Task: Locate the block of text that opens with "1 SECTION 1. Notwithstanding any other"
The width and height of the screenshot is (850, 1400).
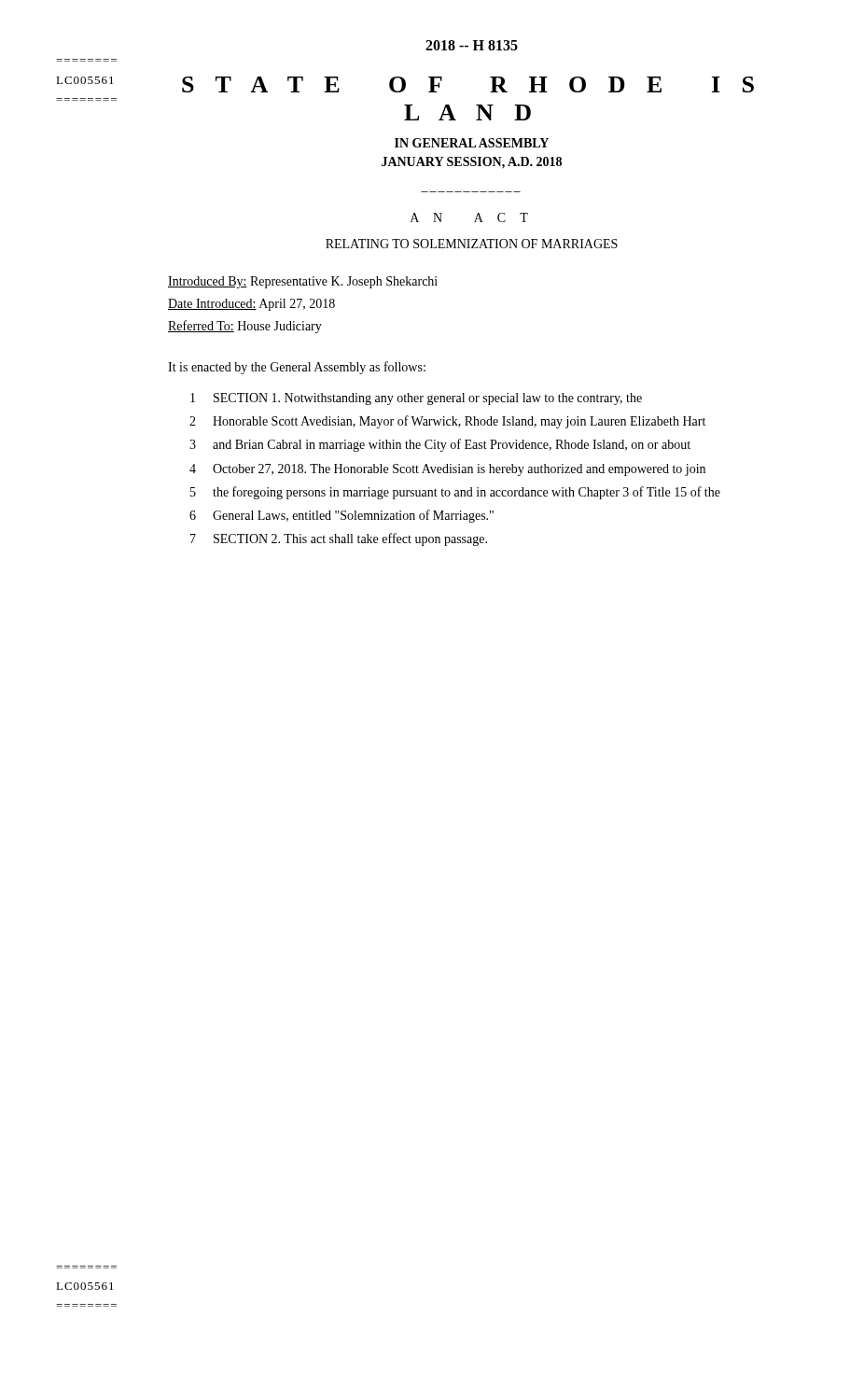Action: point(472,398)
